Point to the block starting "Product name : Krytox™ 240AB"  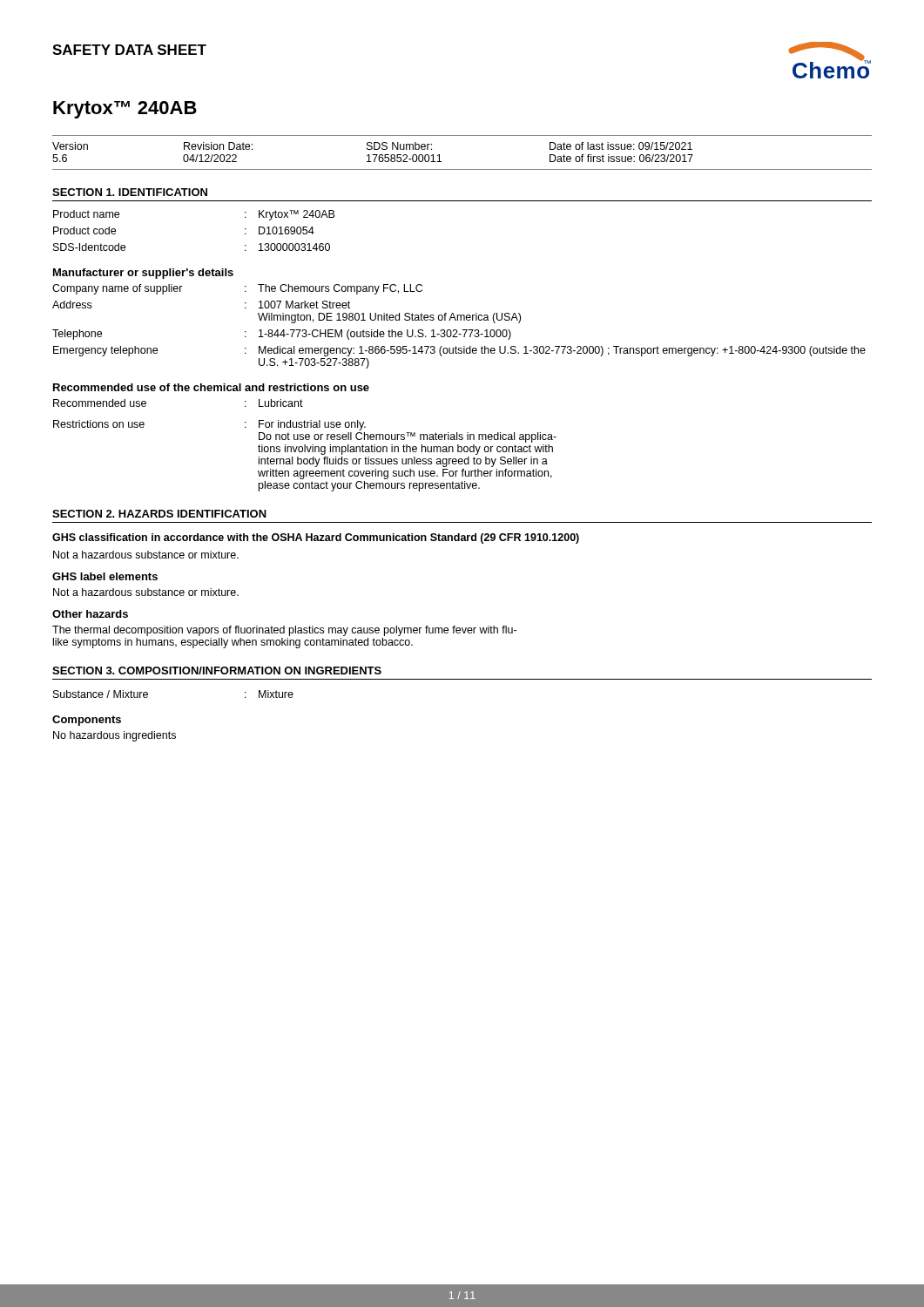(82, 215)
